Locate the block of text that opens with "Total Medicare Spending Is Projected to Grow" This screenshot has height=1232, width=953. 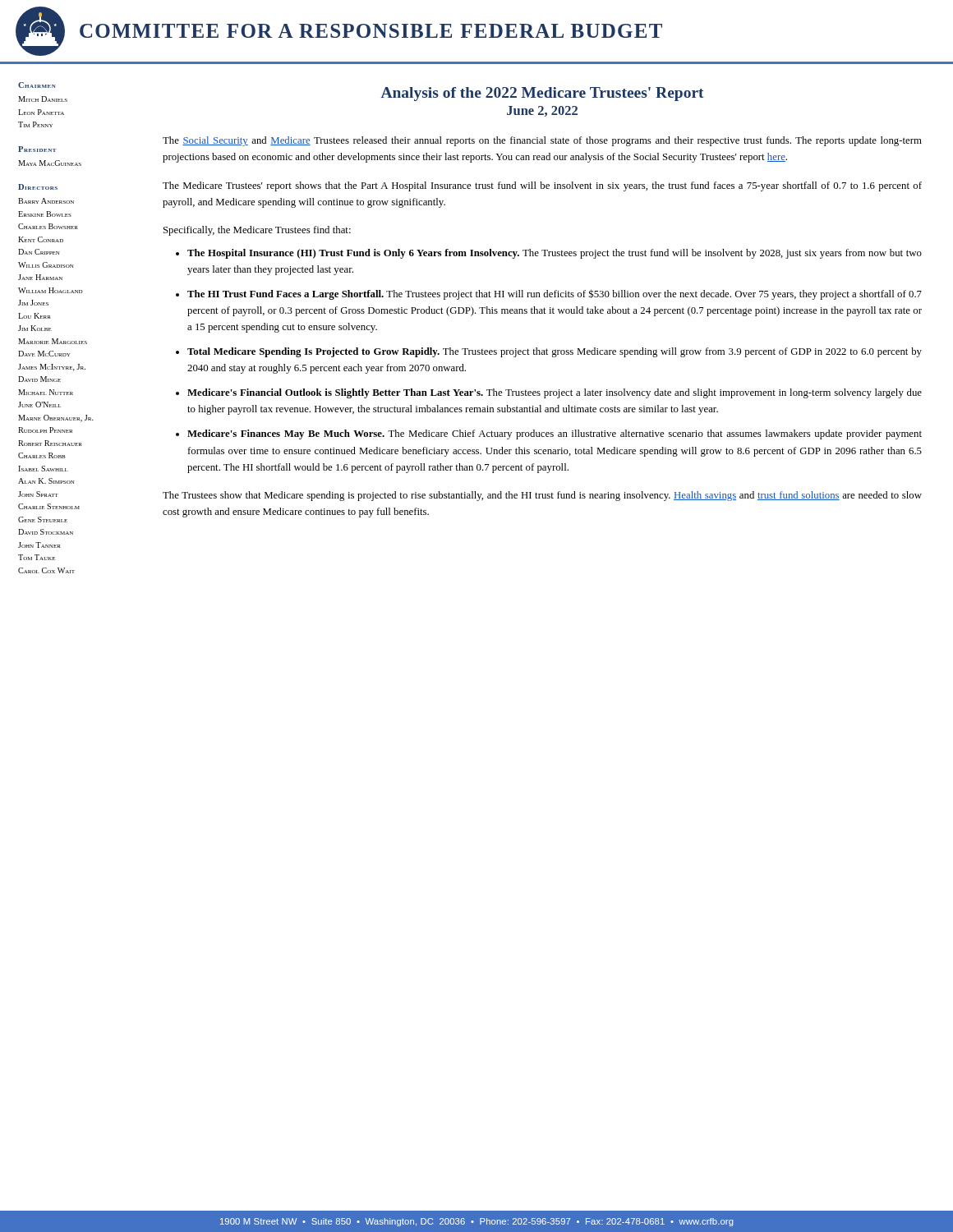(555, 360)
